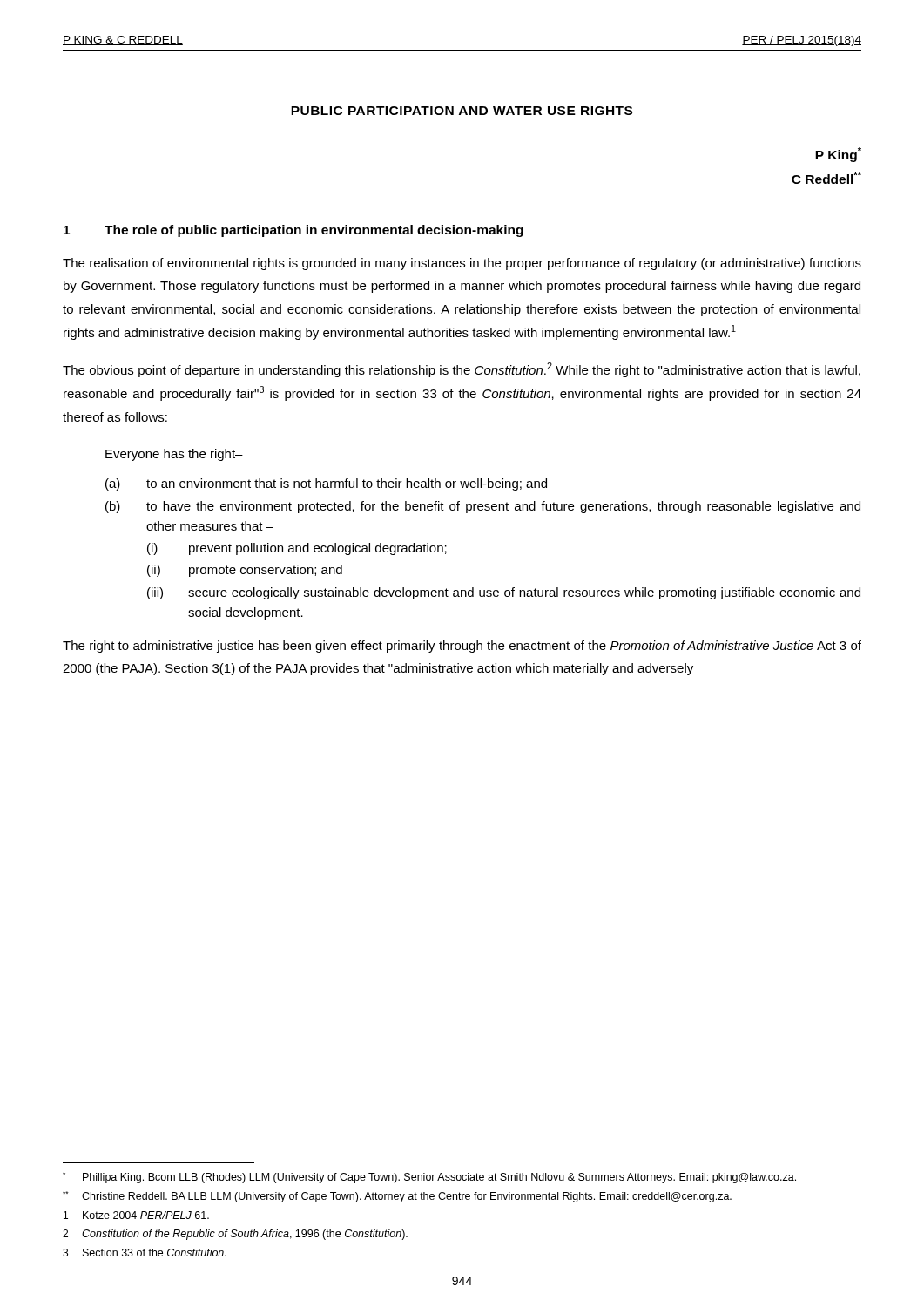This screenshot has height=1307, width=924.
Task: Locate the list item with the text "Everyone has the right–"
Action: (x=173, y=453)
